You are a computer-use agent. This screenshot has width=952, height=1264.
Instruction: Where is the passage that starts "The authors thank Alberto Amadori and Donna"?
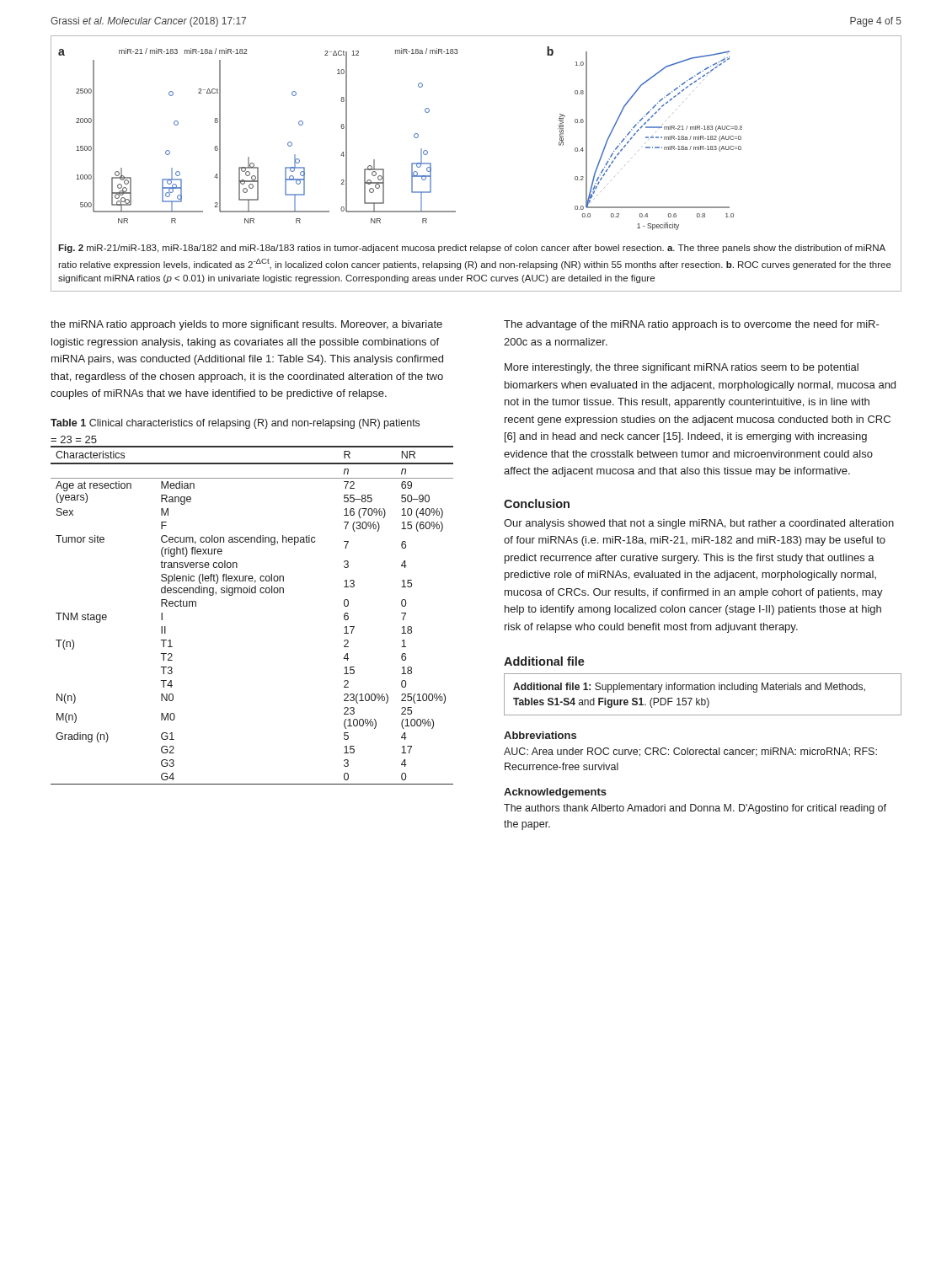pyautogui.click(x=695, y=816)
